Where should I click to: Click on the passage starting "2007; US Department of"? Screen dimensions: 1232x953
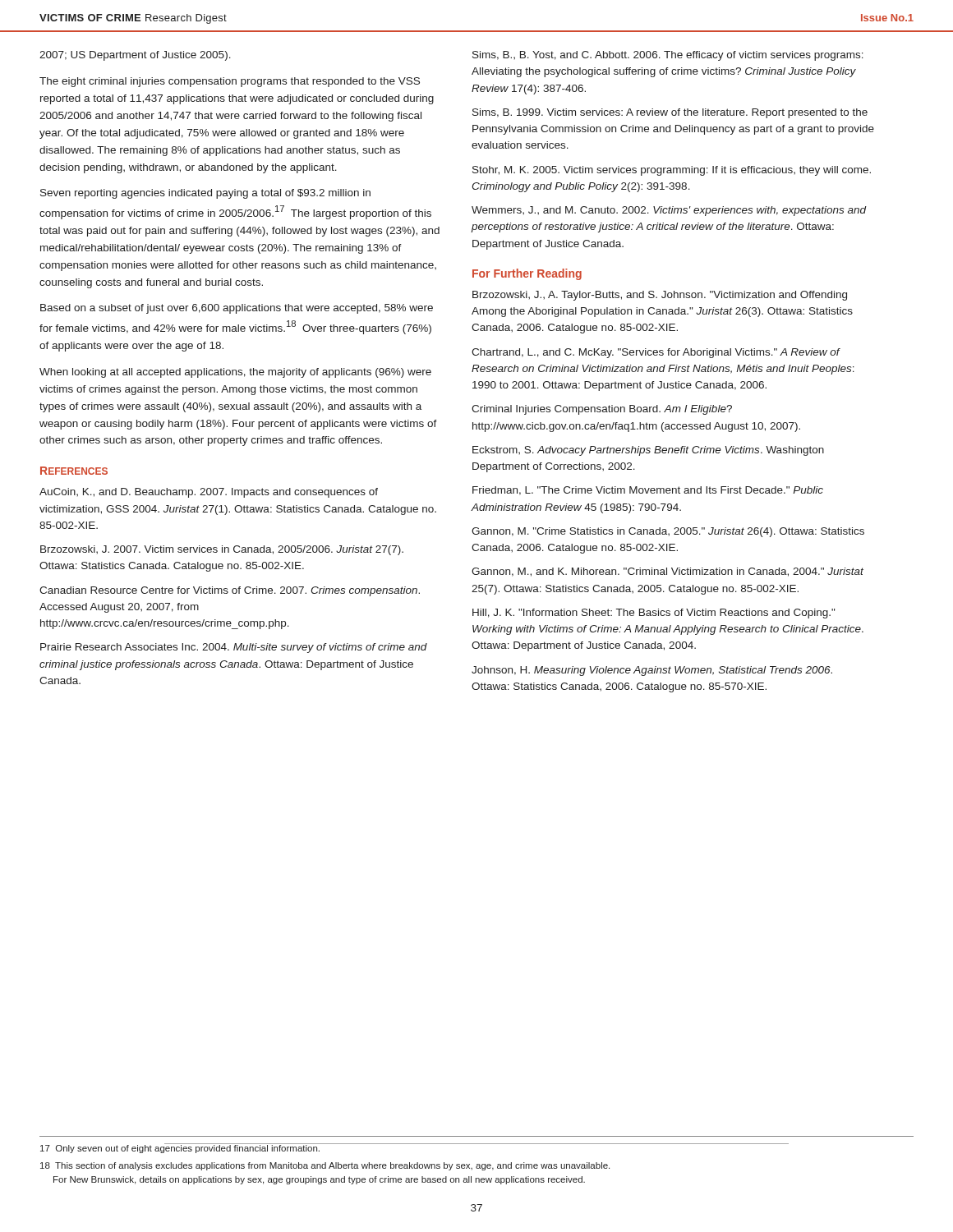pos(135,55)
